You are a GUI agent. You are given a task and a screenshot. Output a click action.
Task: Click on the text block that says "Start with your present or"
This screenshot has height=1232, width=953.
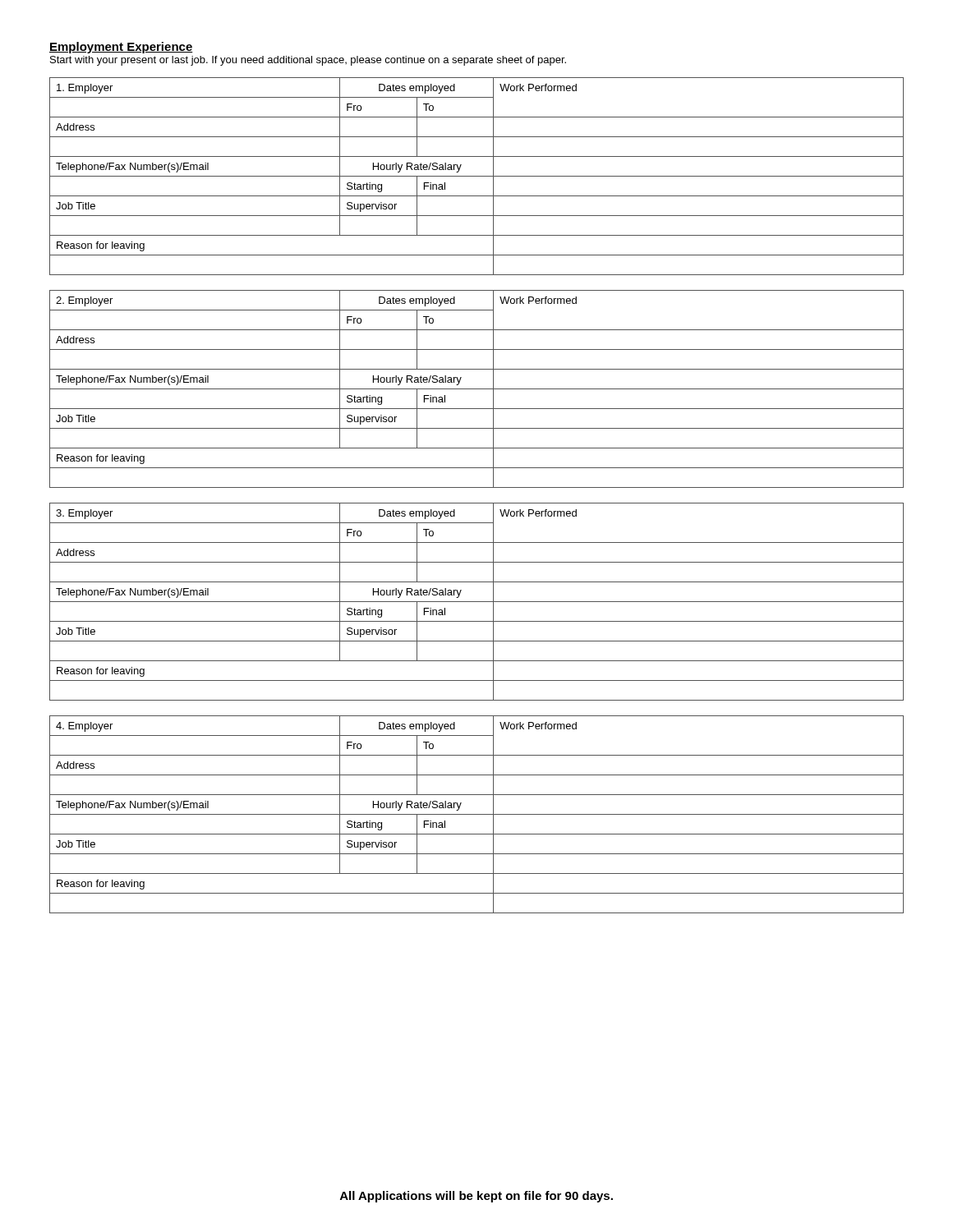tap(308, 60)
